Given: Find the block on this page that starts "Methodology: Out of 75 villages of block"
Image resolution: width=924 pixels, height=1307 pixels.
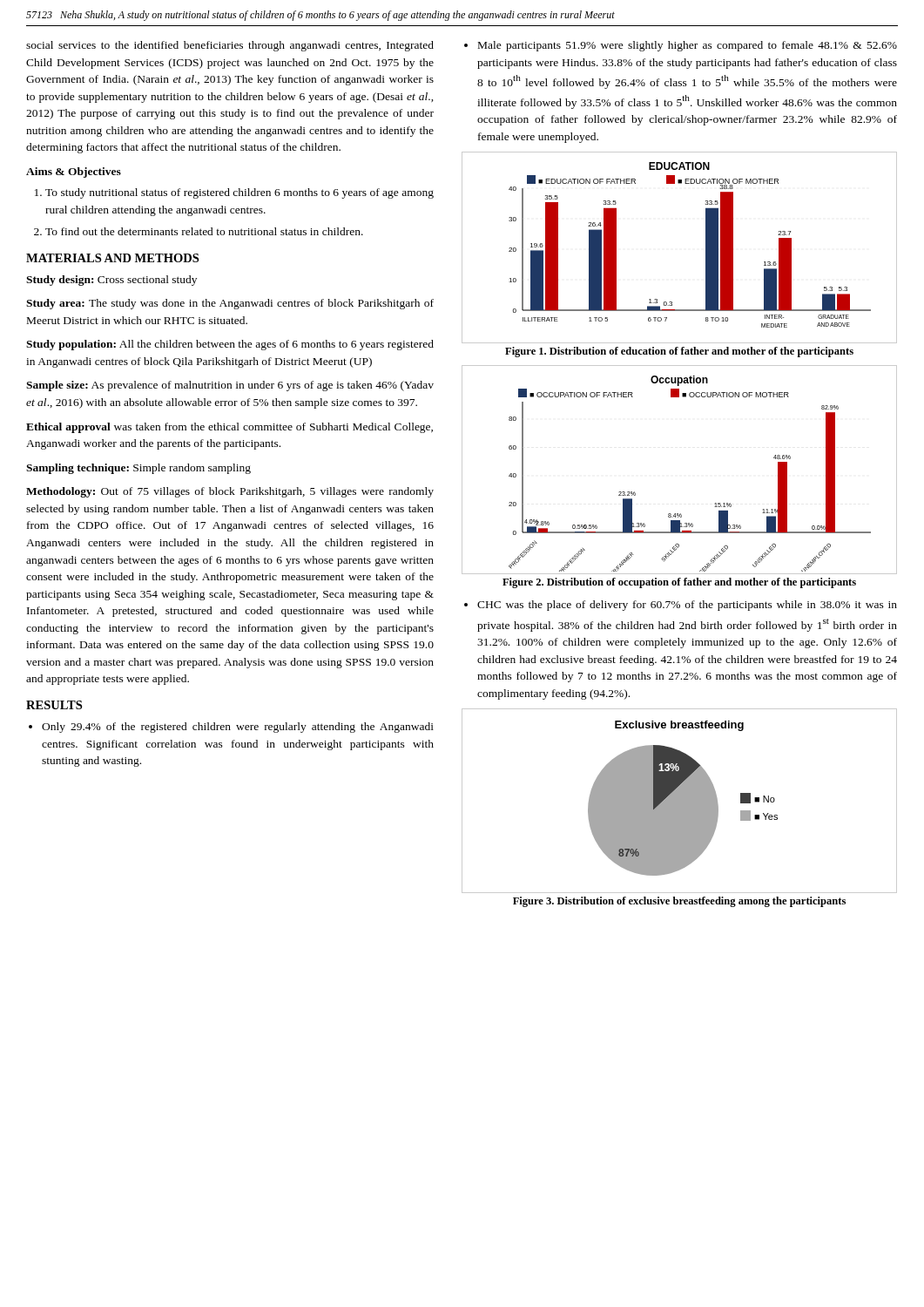Looking at the screenshot, I should point(230,585).
